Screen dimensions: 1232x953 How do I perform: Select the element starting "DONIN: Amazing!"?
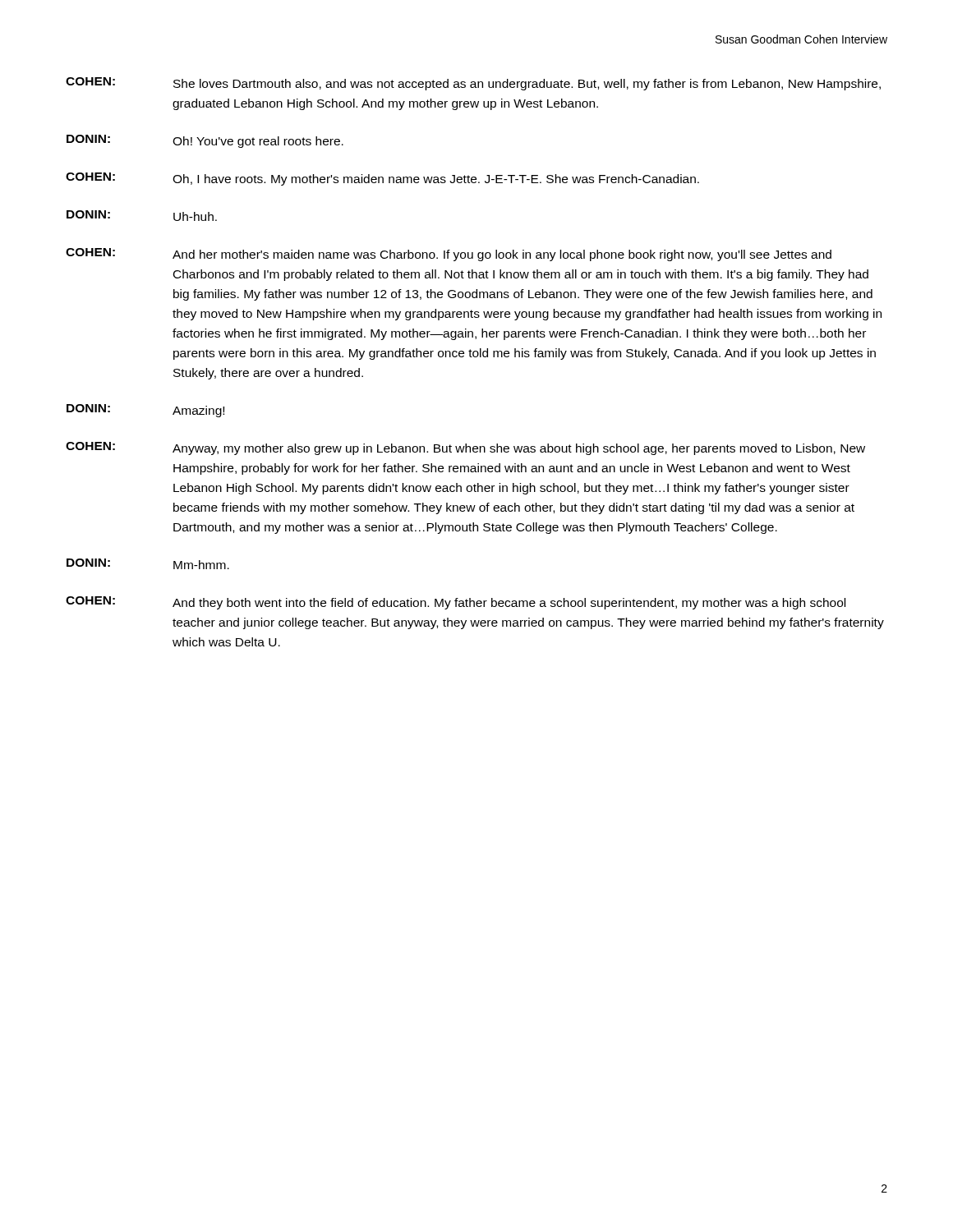pos(90,410)
